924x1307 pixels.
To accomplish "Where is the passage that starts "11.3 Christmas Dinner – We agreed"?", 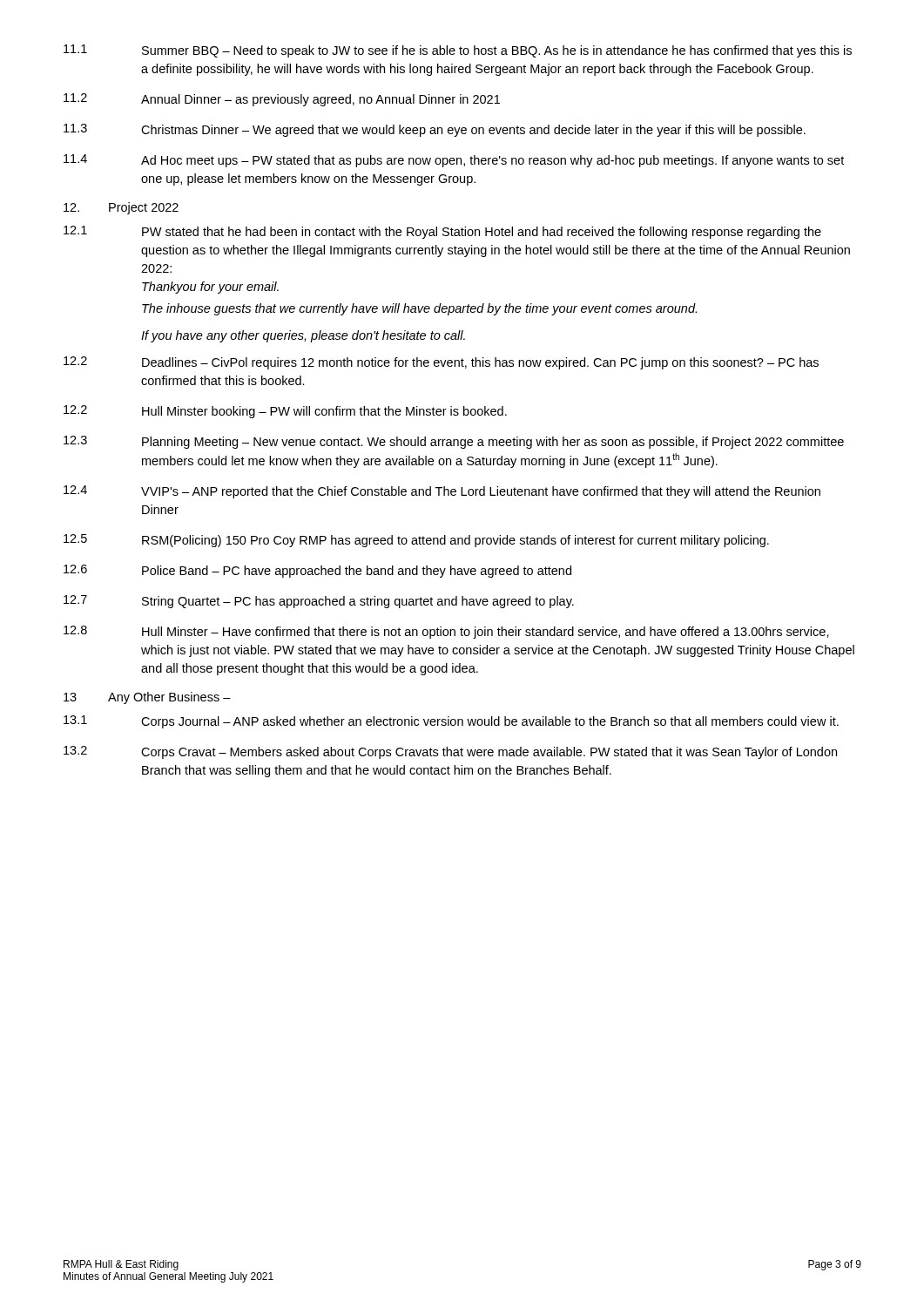I will pos(462,130).
